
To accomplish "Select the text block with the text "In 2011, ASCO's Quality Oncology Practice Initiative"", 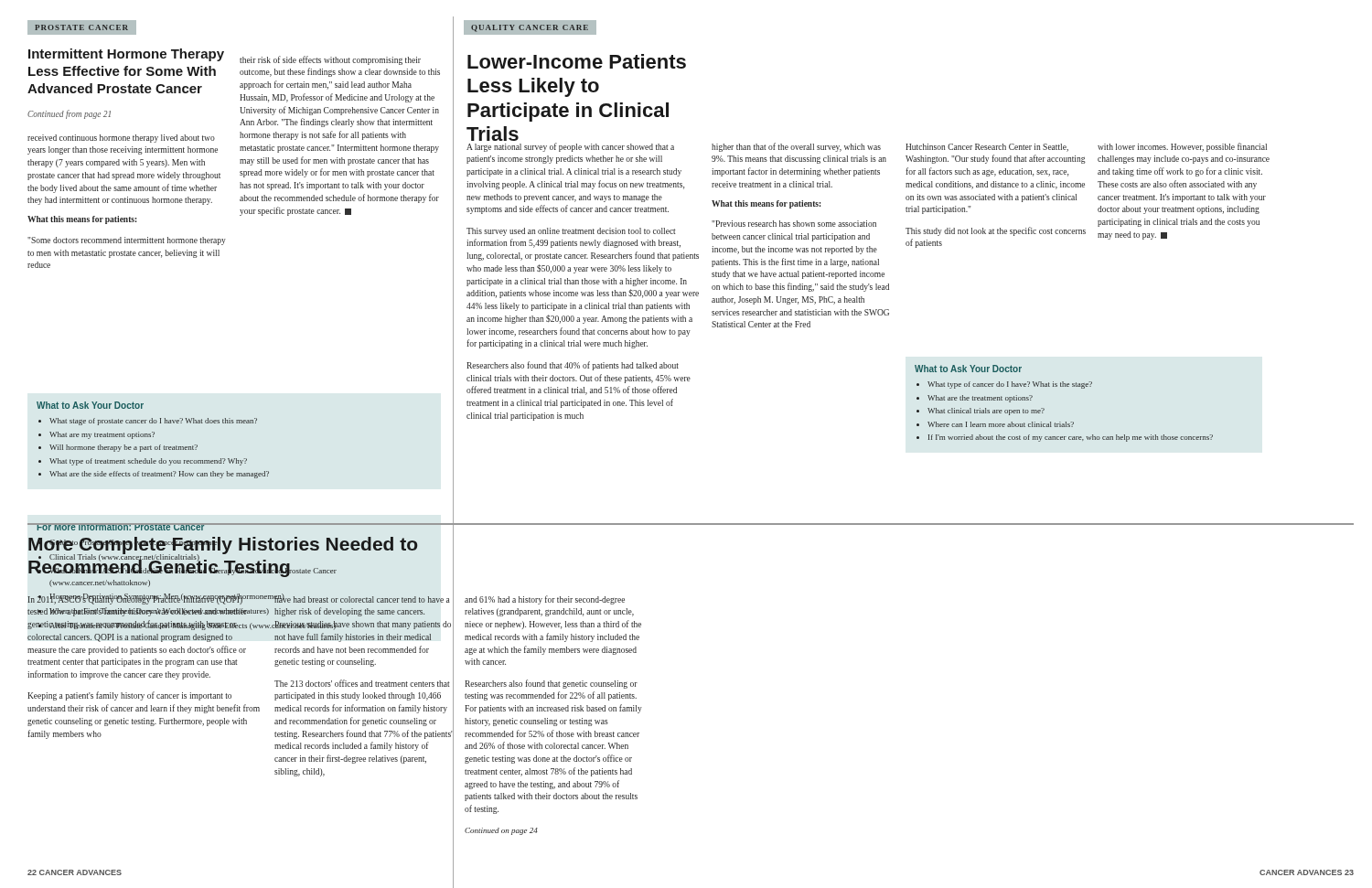I will click(x=144, y=668).
